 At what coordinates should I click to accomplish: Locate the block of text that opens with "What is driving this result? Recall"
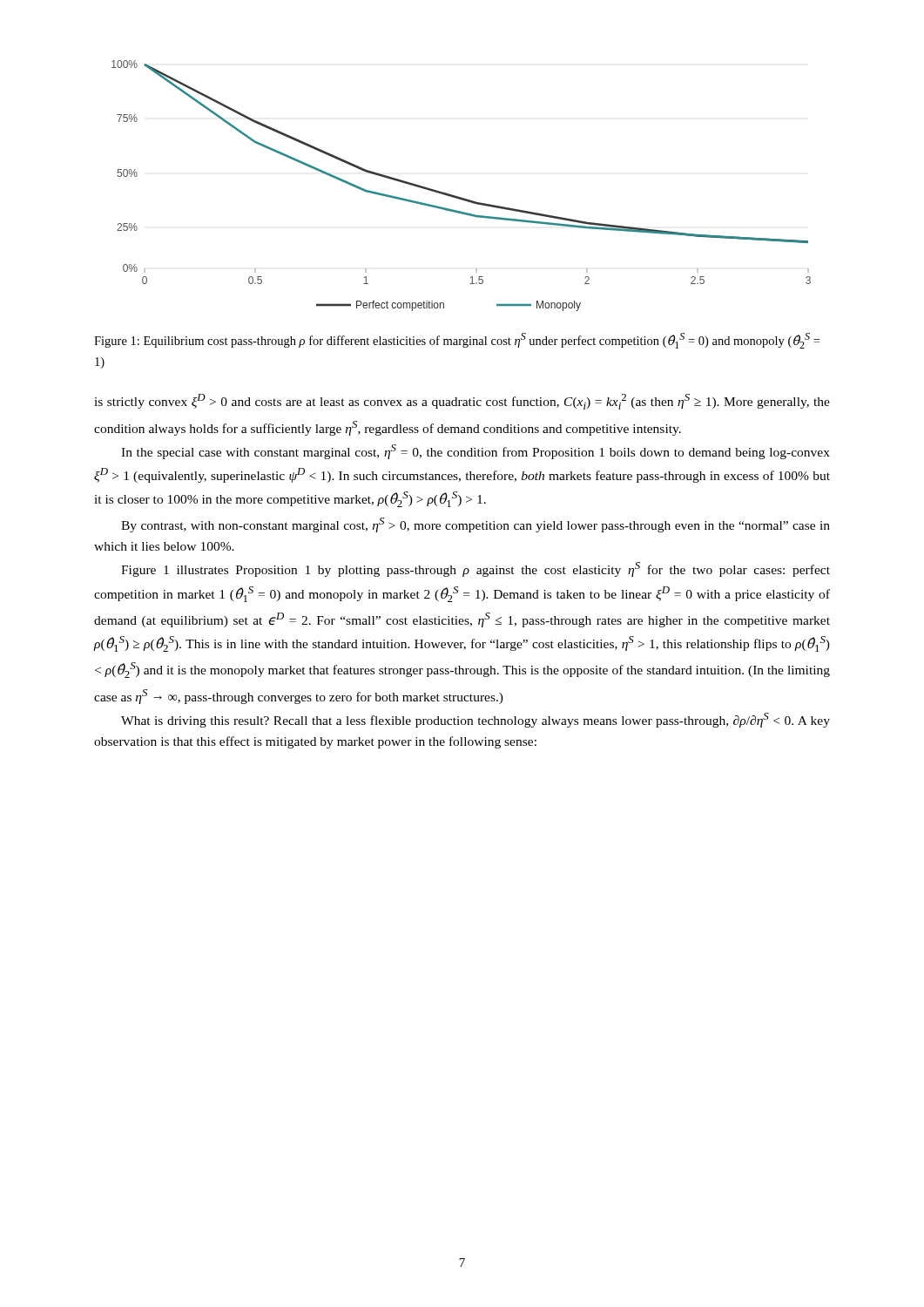coord(462,729)
